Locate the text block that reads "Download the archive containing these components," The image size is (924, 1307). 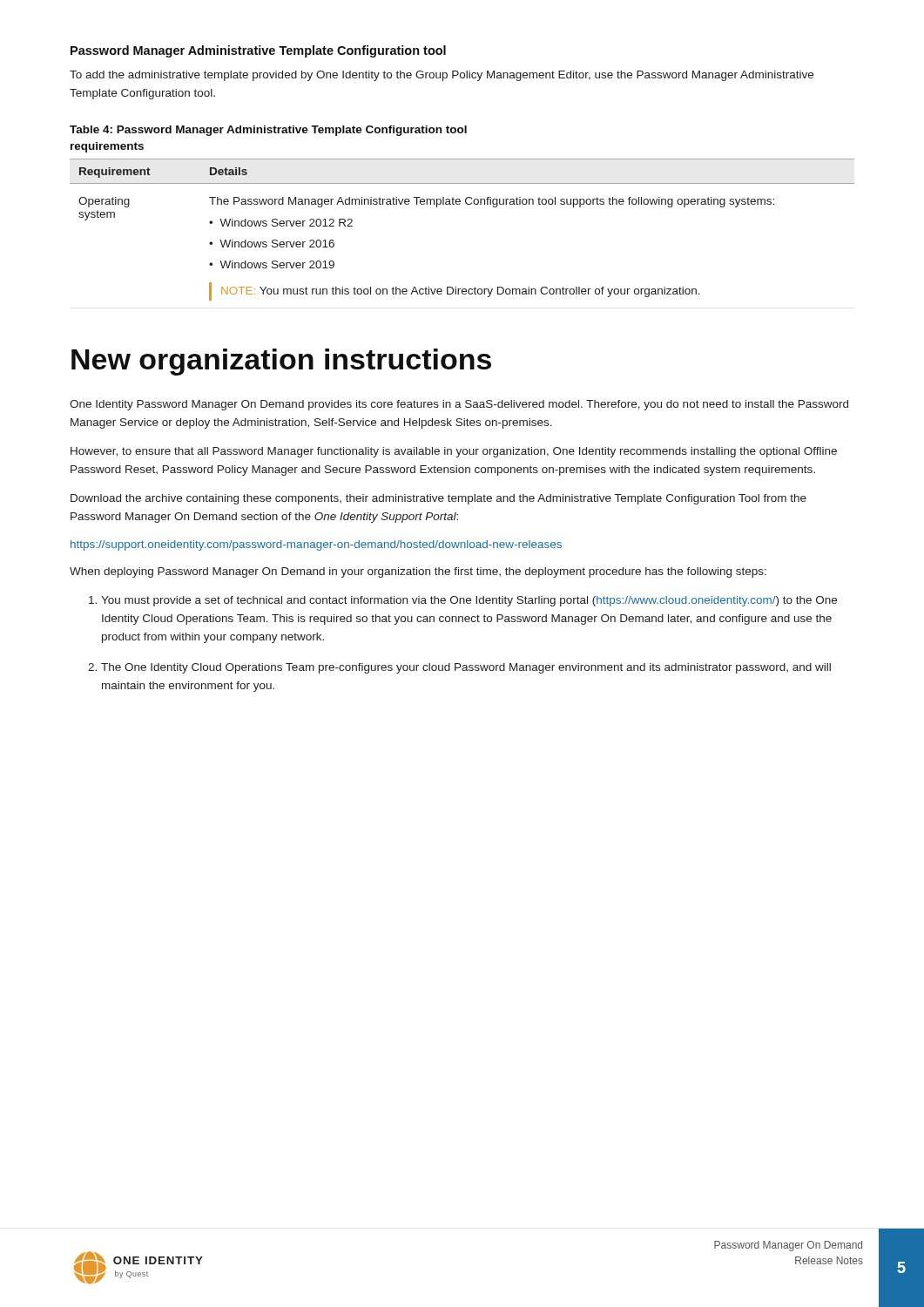pyautogui.click(x=438, y=507)
